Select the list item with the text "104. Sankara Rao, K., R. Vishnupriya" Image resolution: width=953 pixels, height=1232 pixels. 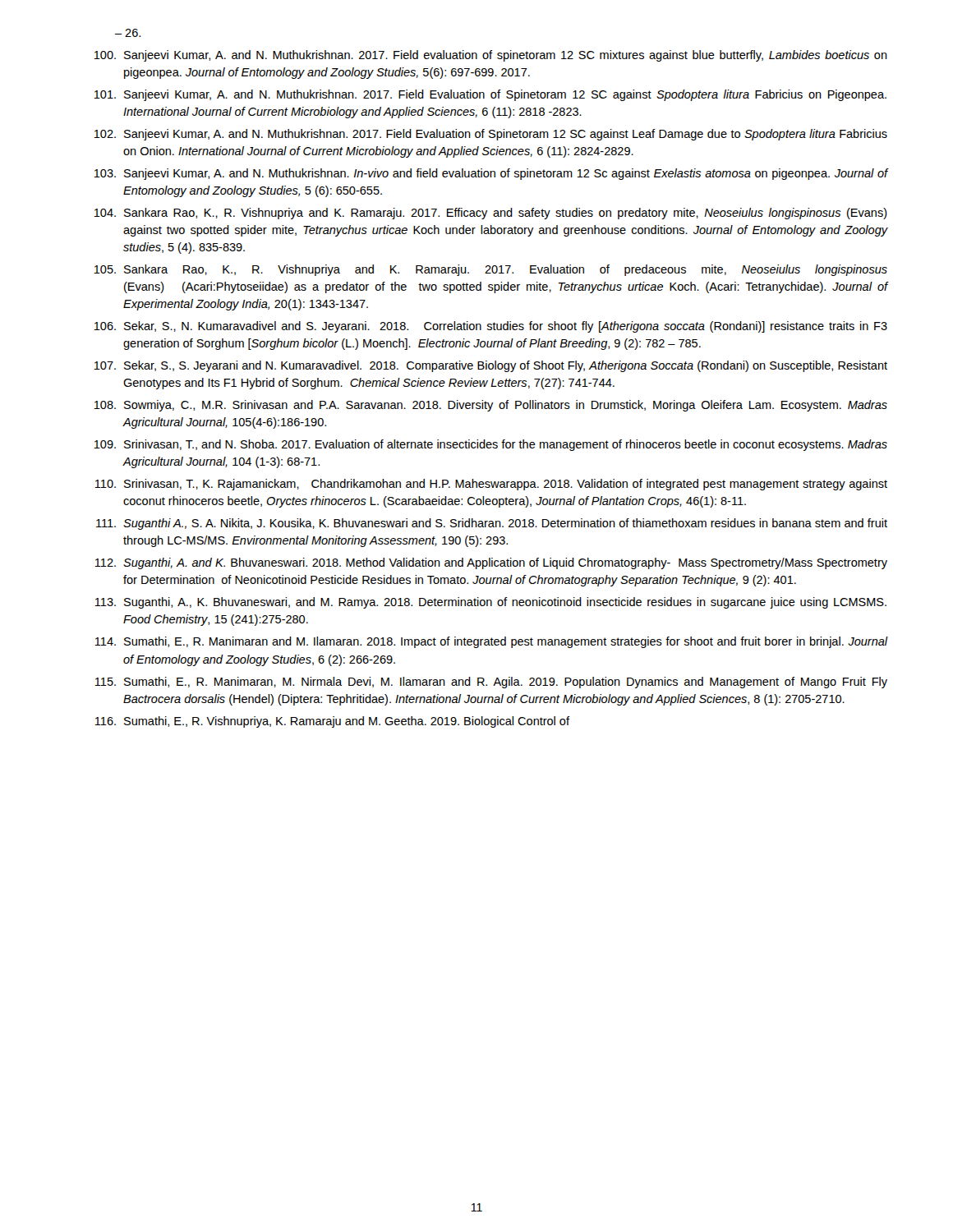pos(485,231)
